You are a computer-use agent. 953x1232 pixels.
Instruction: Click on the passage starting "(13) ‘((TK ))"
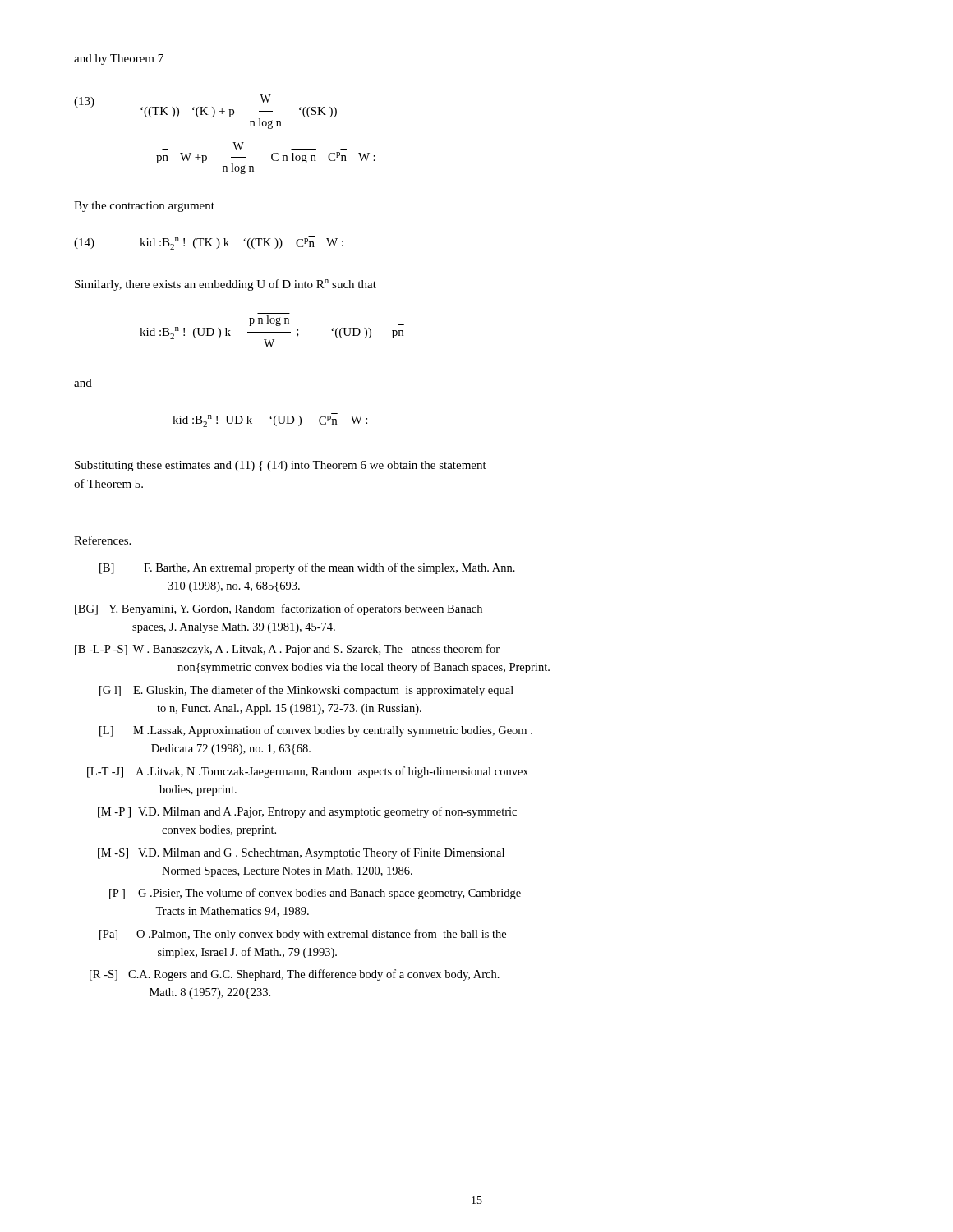pyautogui.click(x=225, y=133)
